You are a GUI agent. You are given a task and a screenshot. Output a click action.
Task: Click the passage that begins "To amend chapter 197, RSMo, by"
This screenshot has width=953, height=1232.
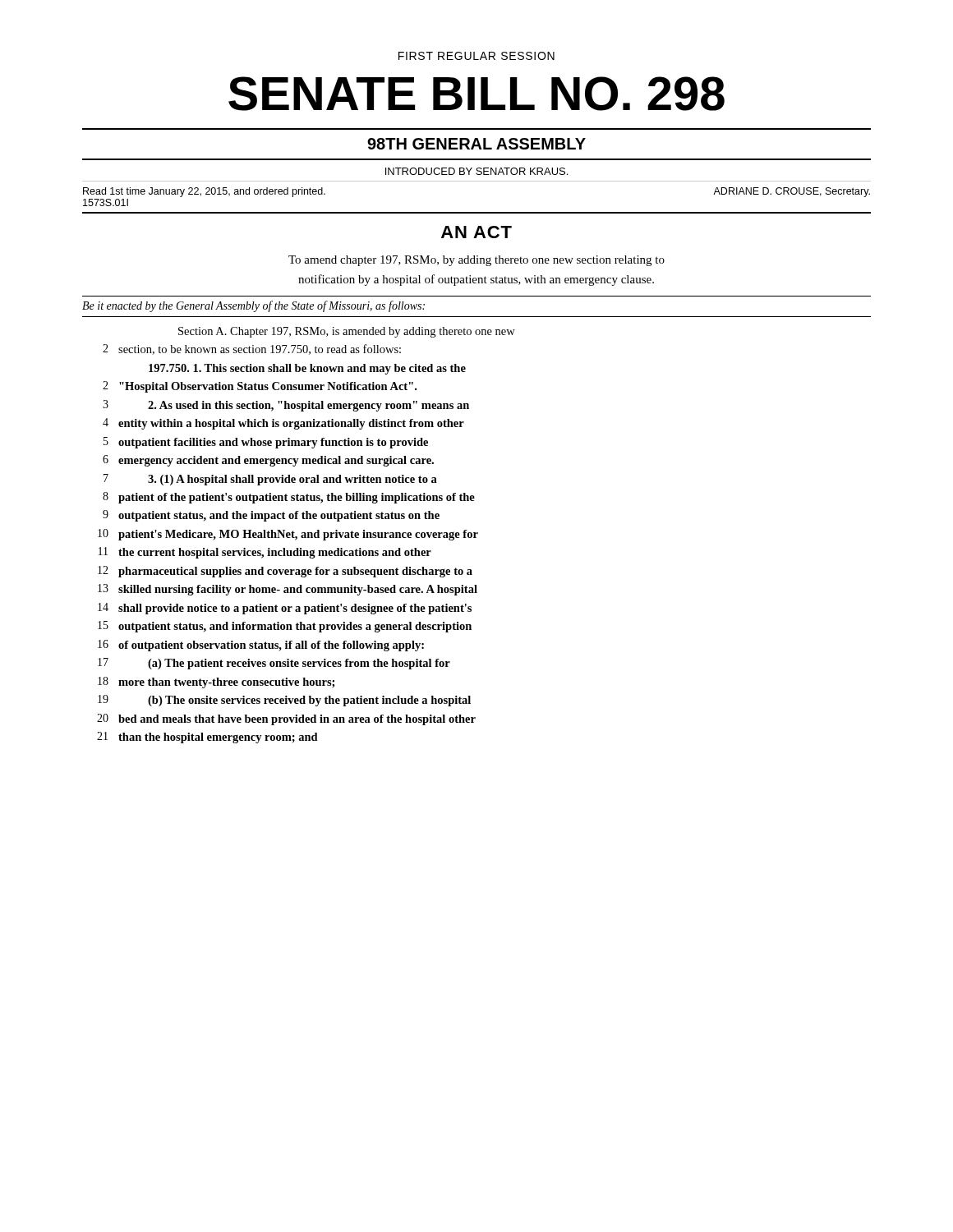click(476, 269)
